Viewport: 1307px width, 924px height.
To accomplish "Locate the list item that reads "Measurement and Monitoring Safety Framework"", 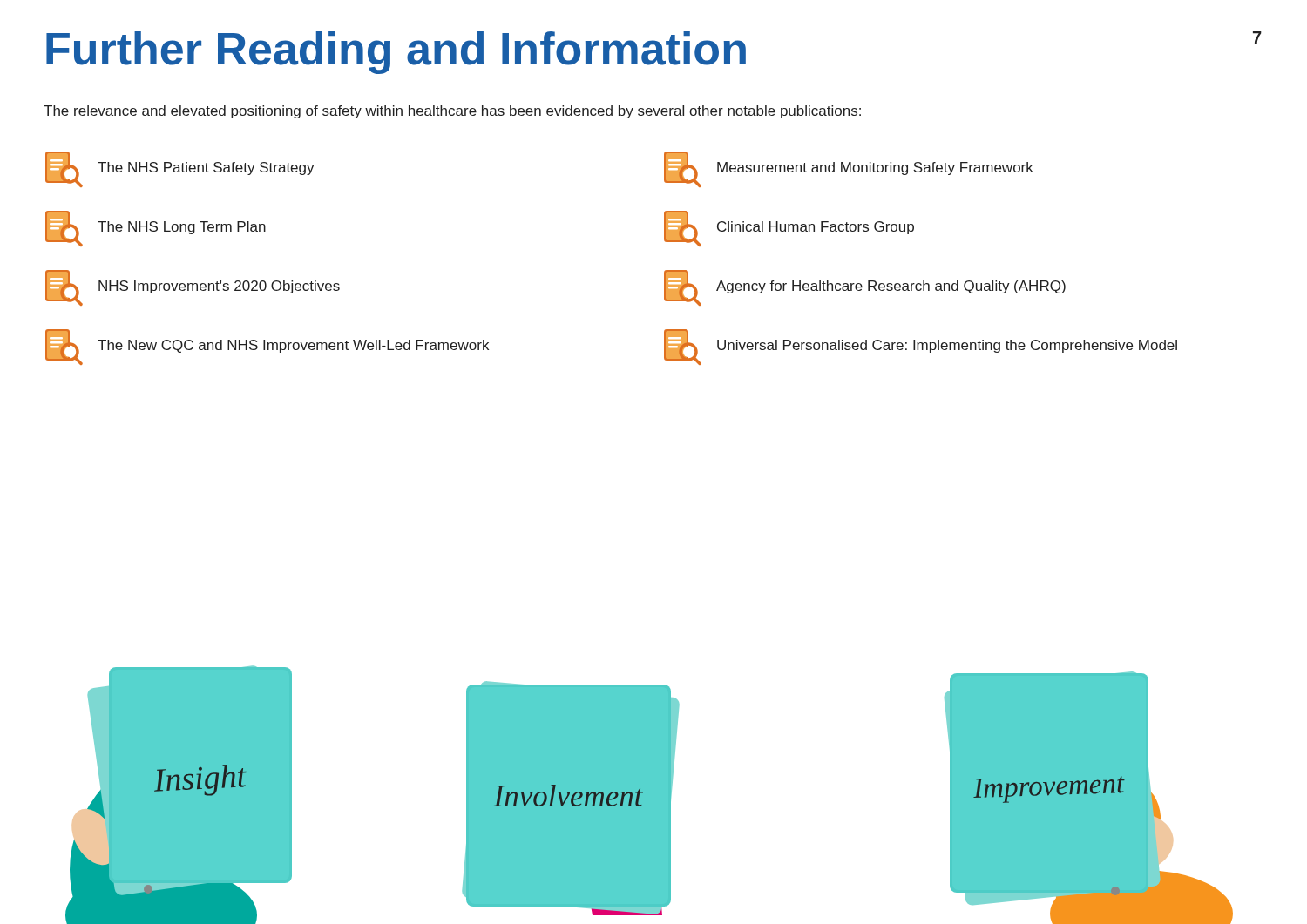I will pyautogui.click(x=848, y=168).
